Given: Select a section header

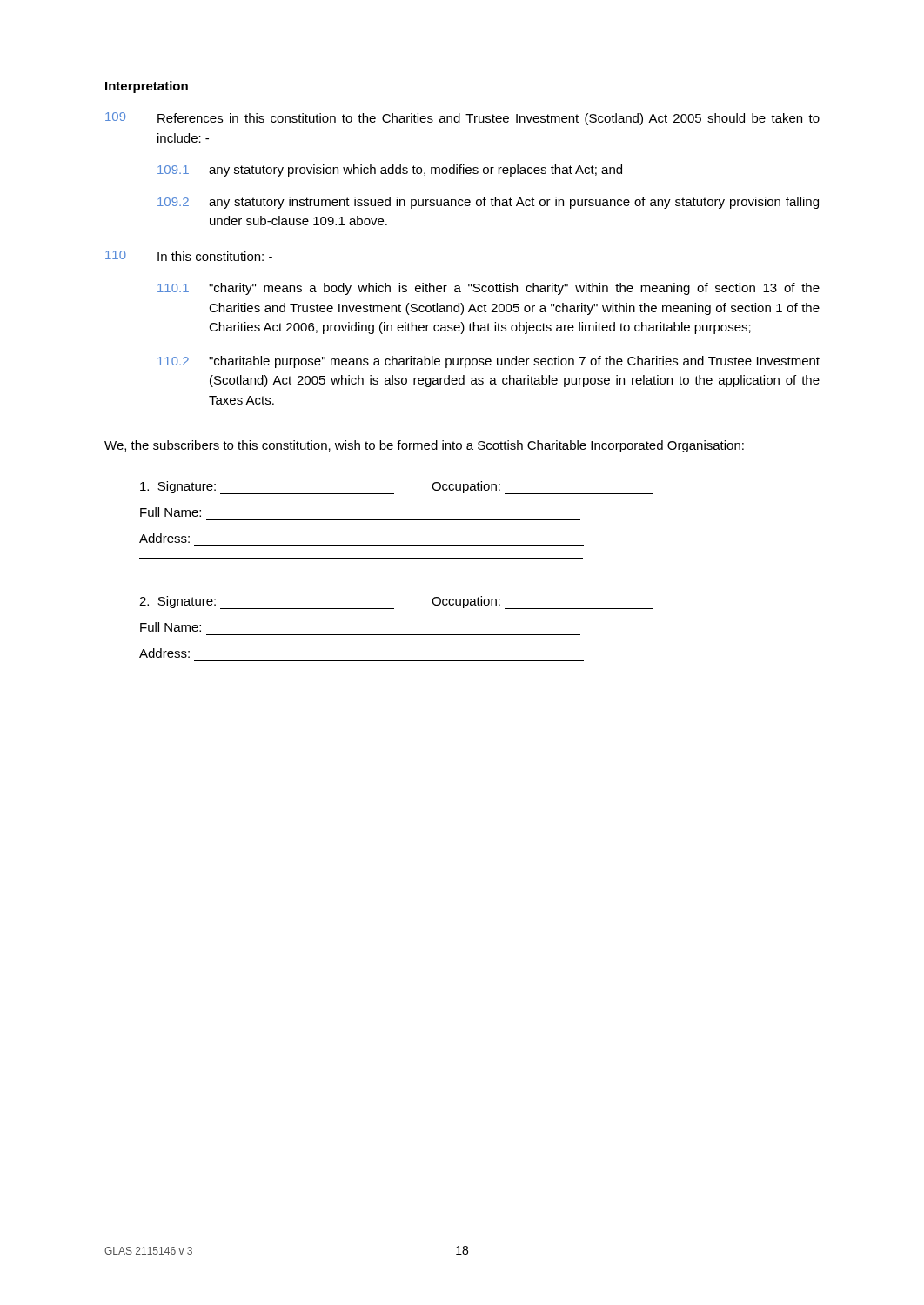Looking at the screenshot, I should [146, 86].
